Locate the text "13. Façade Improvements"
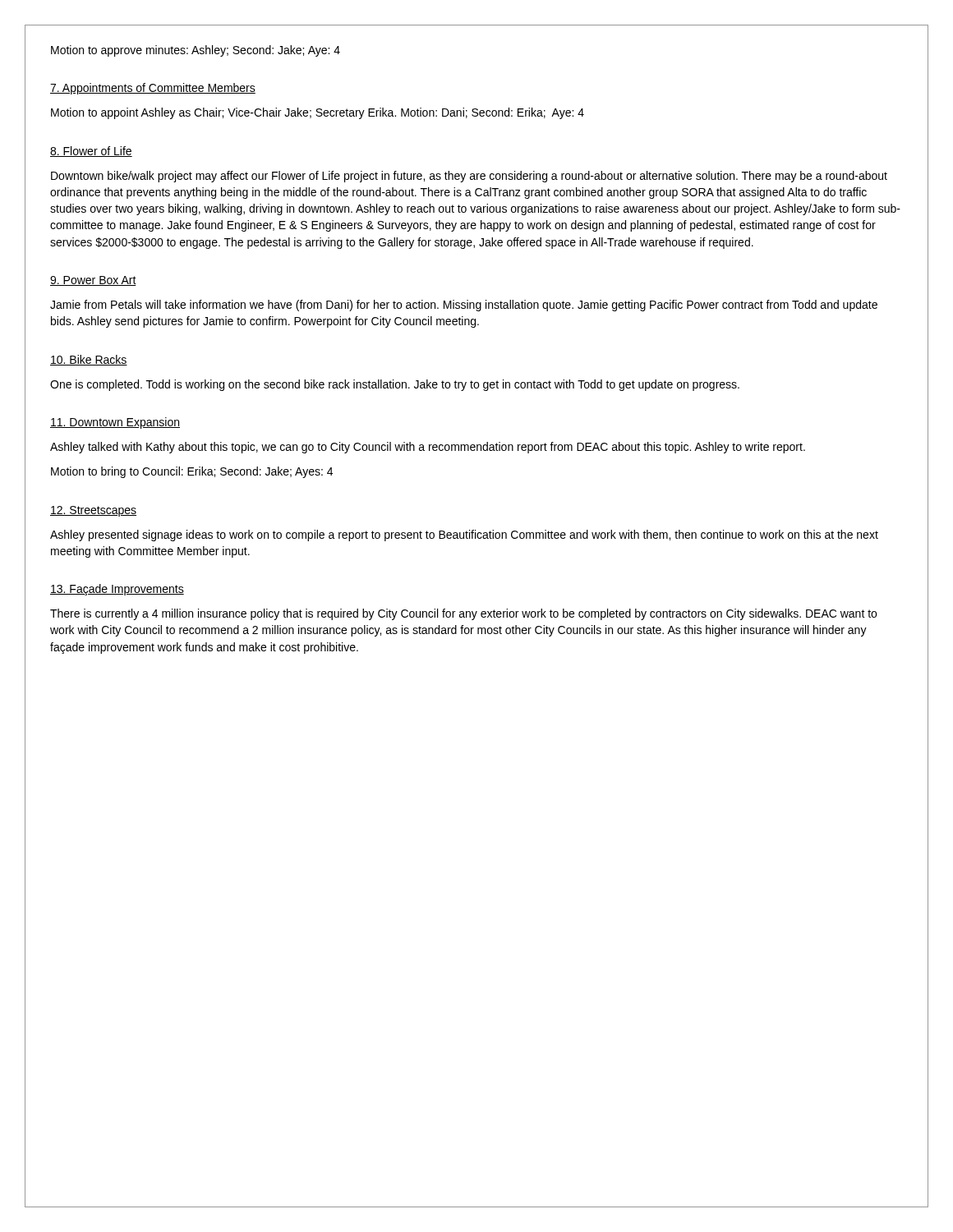This screenshot has width=953, height=1232. coord(117,589)
